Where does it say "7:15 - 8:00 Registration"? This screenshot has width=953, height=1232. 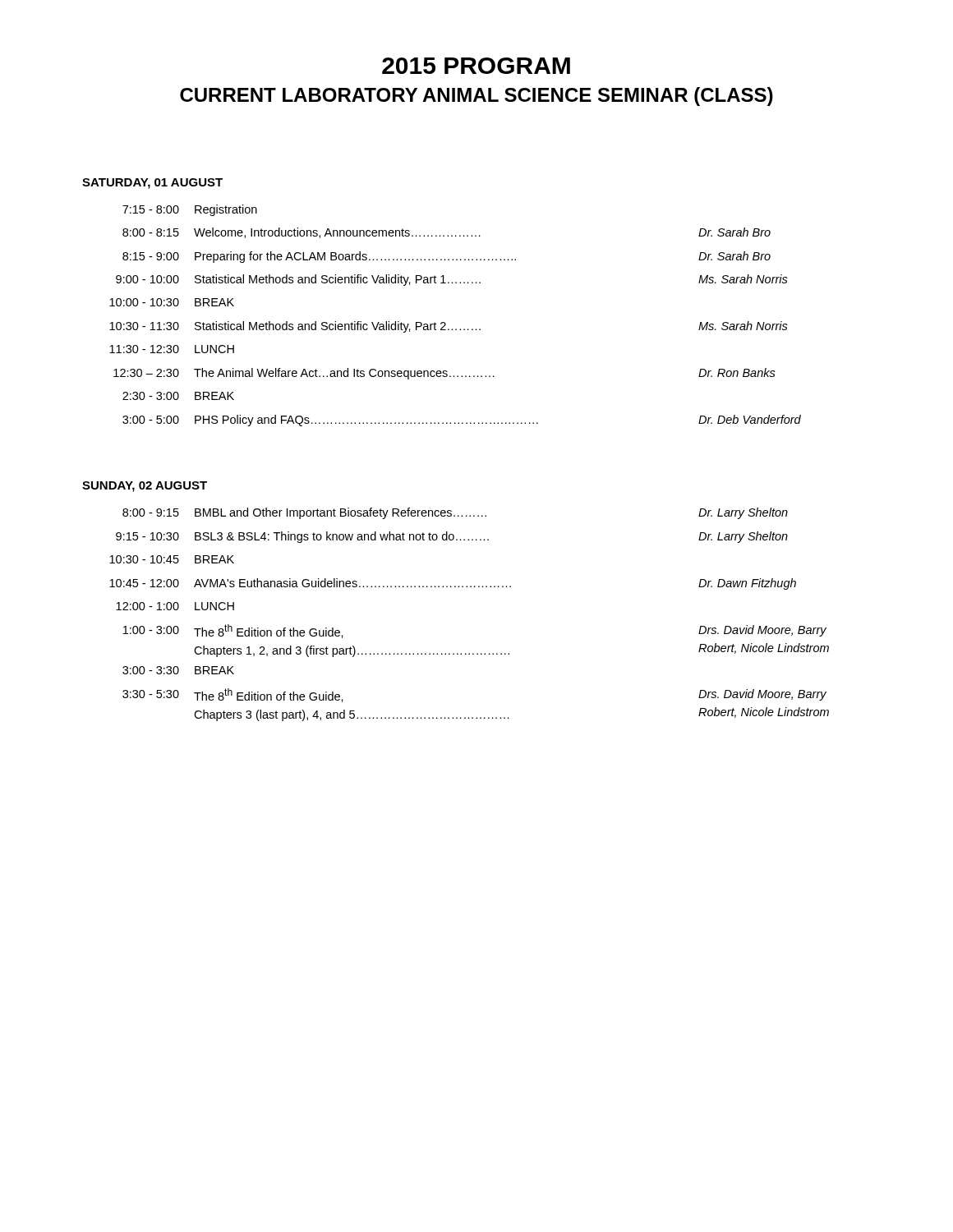(x=158, y=210)
